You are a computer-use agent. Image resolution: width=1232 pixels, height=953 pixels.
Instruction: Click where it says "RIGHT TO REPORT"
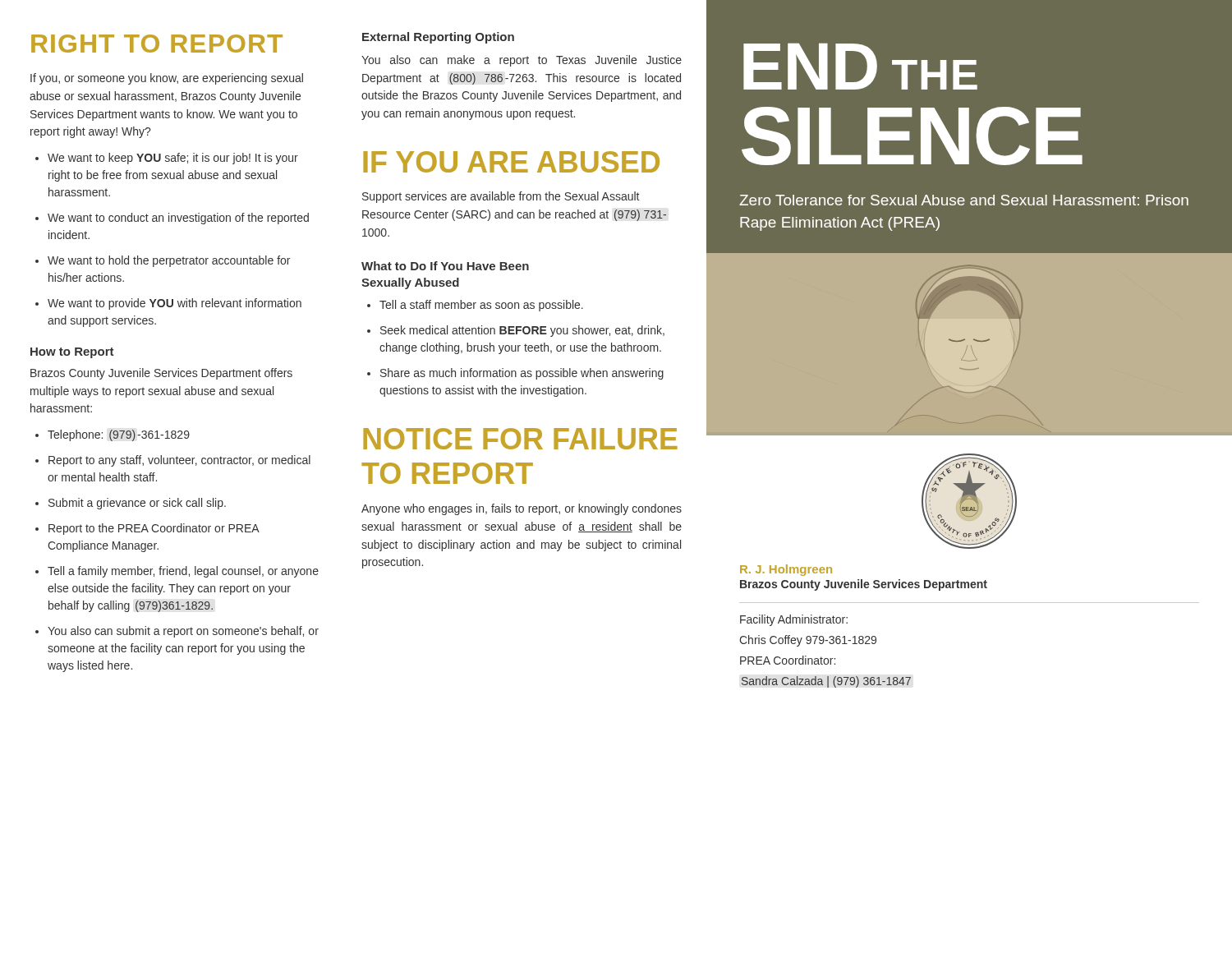tap(175, 44)
